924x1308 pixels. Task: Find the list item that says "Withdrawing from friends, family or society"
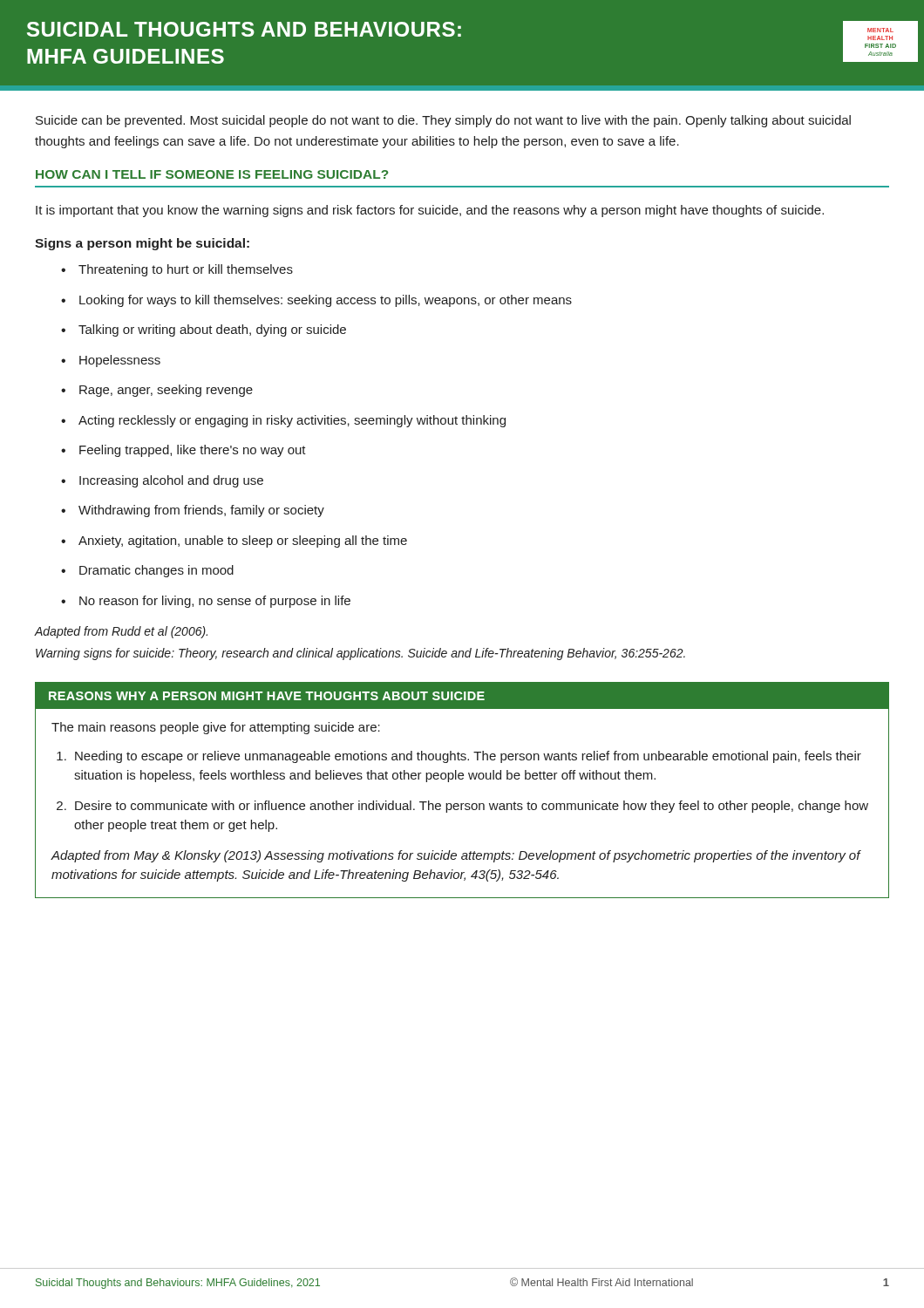tap(193, 511)
